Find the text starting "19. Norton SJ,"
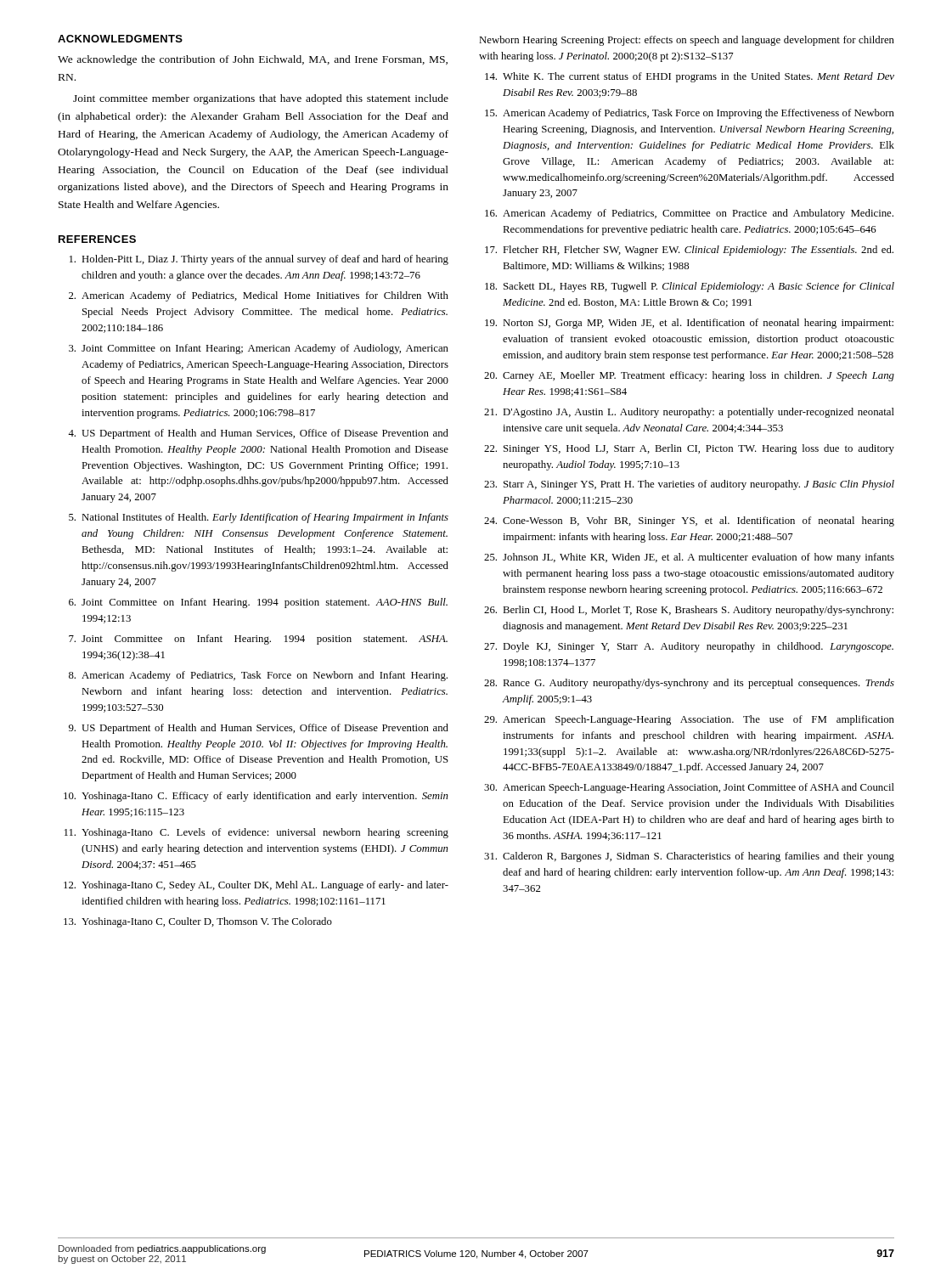Viewport: 952px width, 1274px height. tap(687, 339)
